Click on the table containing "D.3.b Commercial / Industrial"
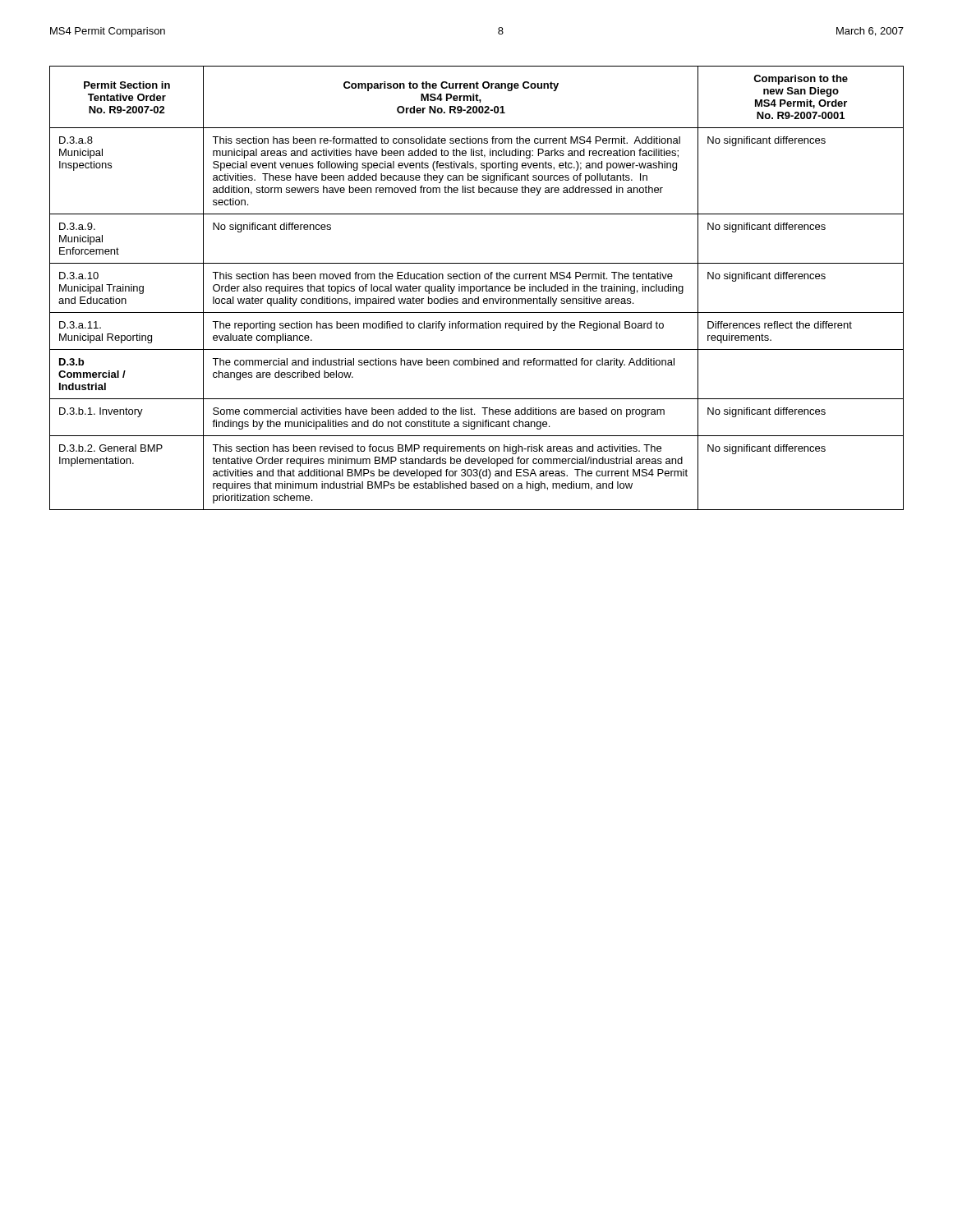 [x=476, y=288]
